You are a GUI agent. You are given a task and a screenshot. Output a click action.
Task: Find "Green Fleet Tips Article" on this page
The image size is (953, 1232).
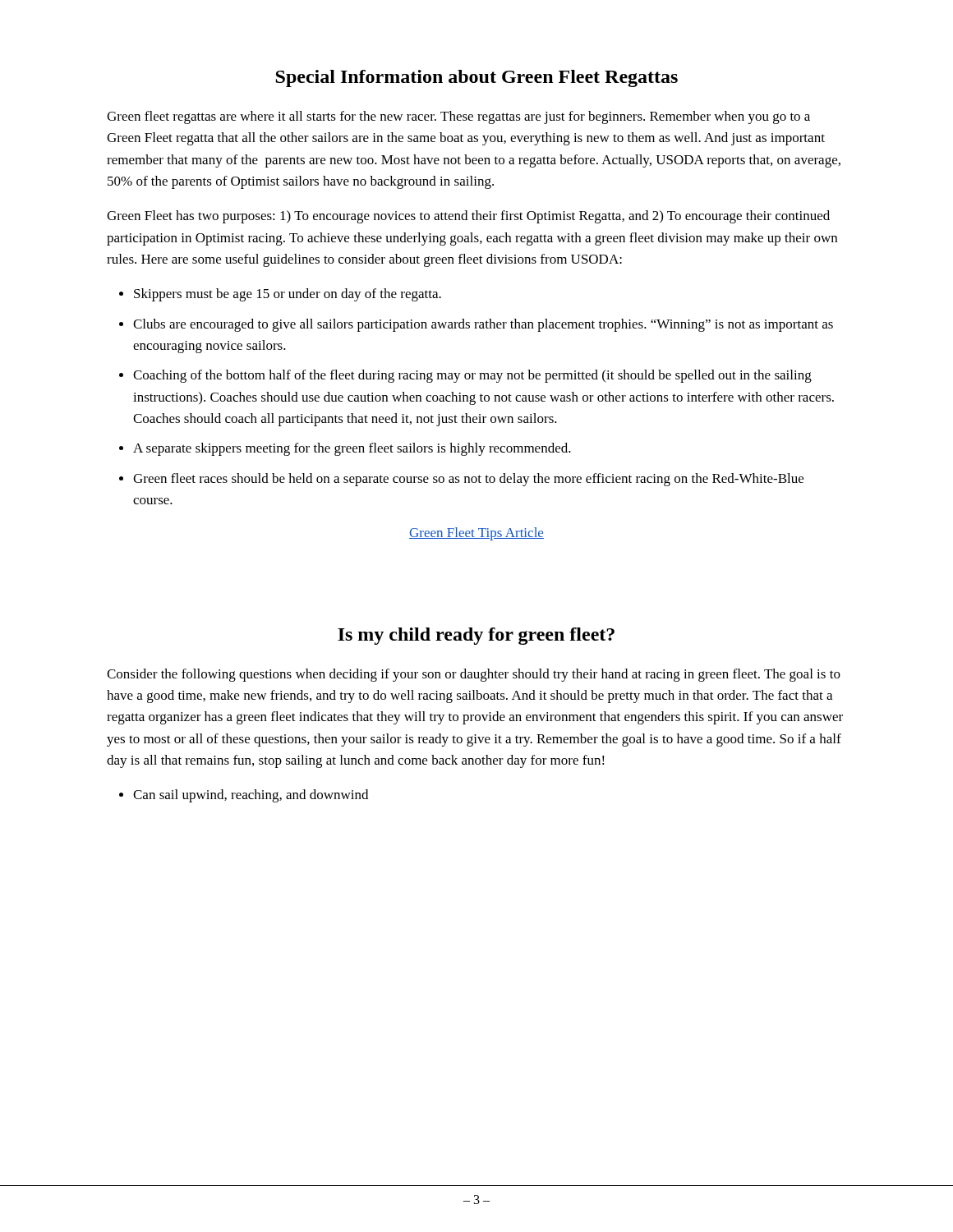click(476, 532)
